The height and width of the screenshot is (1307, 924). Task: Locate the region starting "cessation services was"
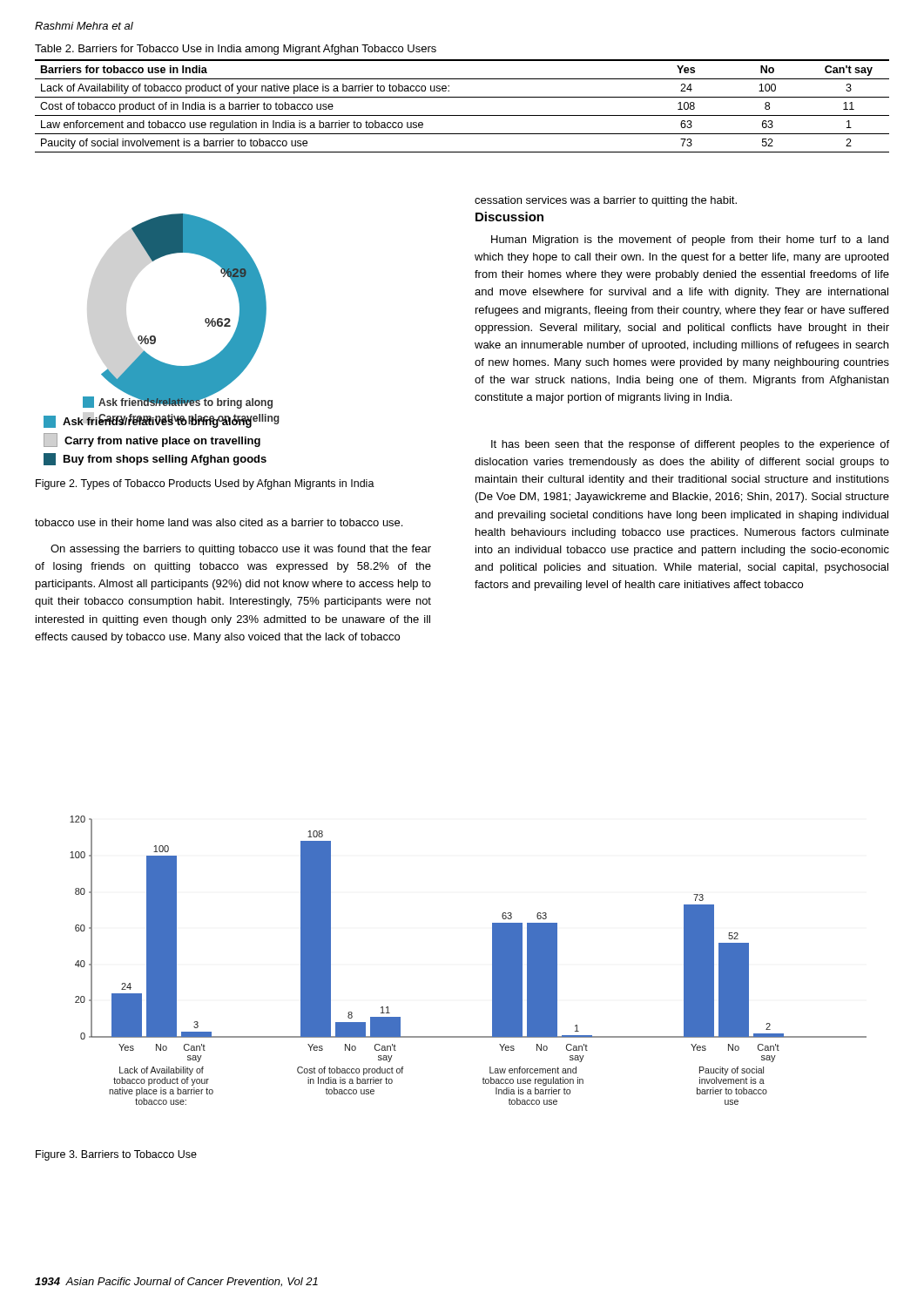(x=606, y=200)
